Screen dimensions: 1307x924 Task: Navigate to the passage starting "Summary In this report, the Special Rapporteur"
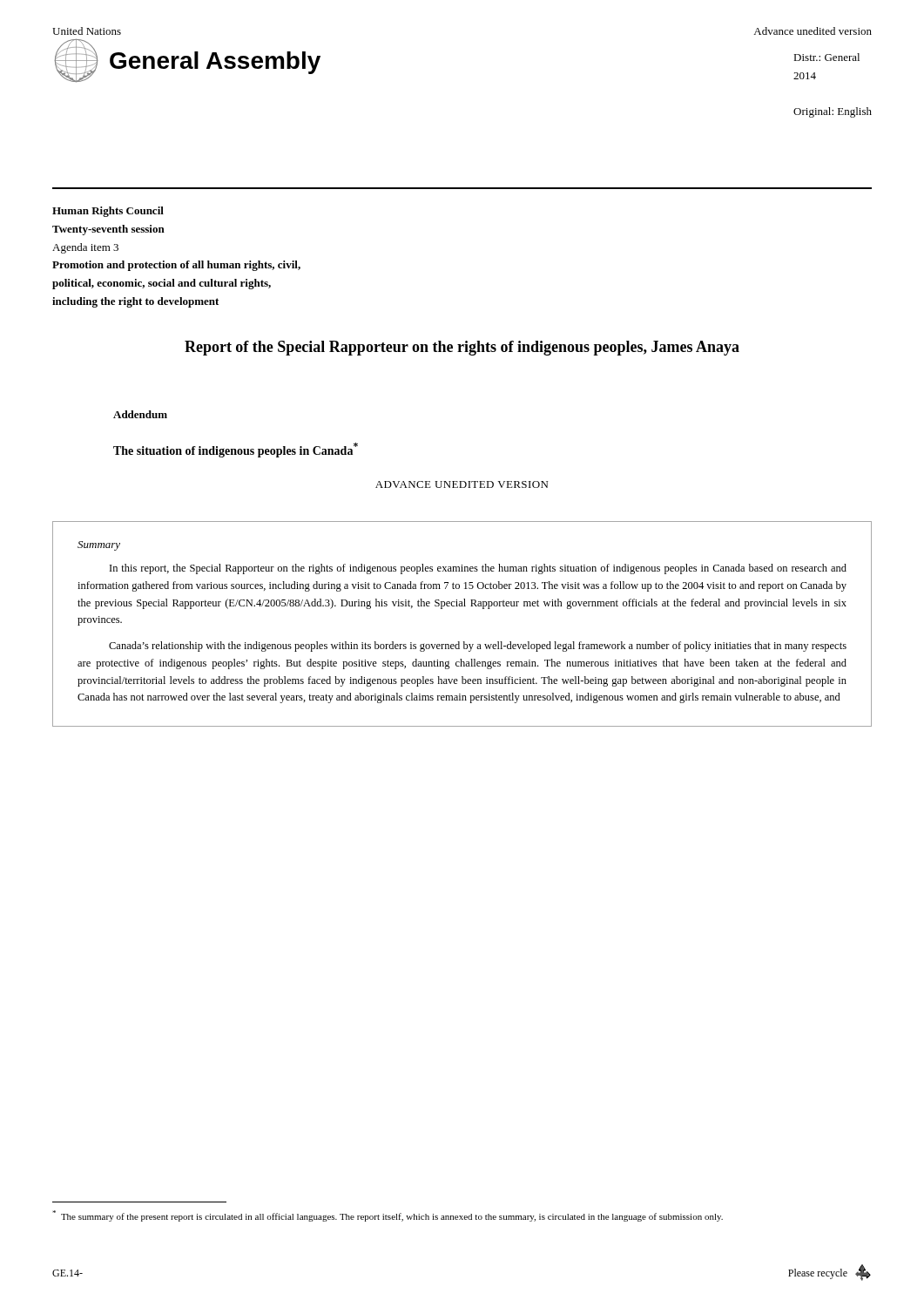coord(99,546)
